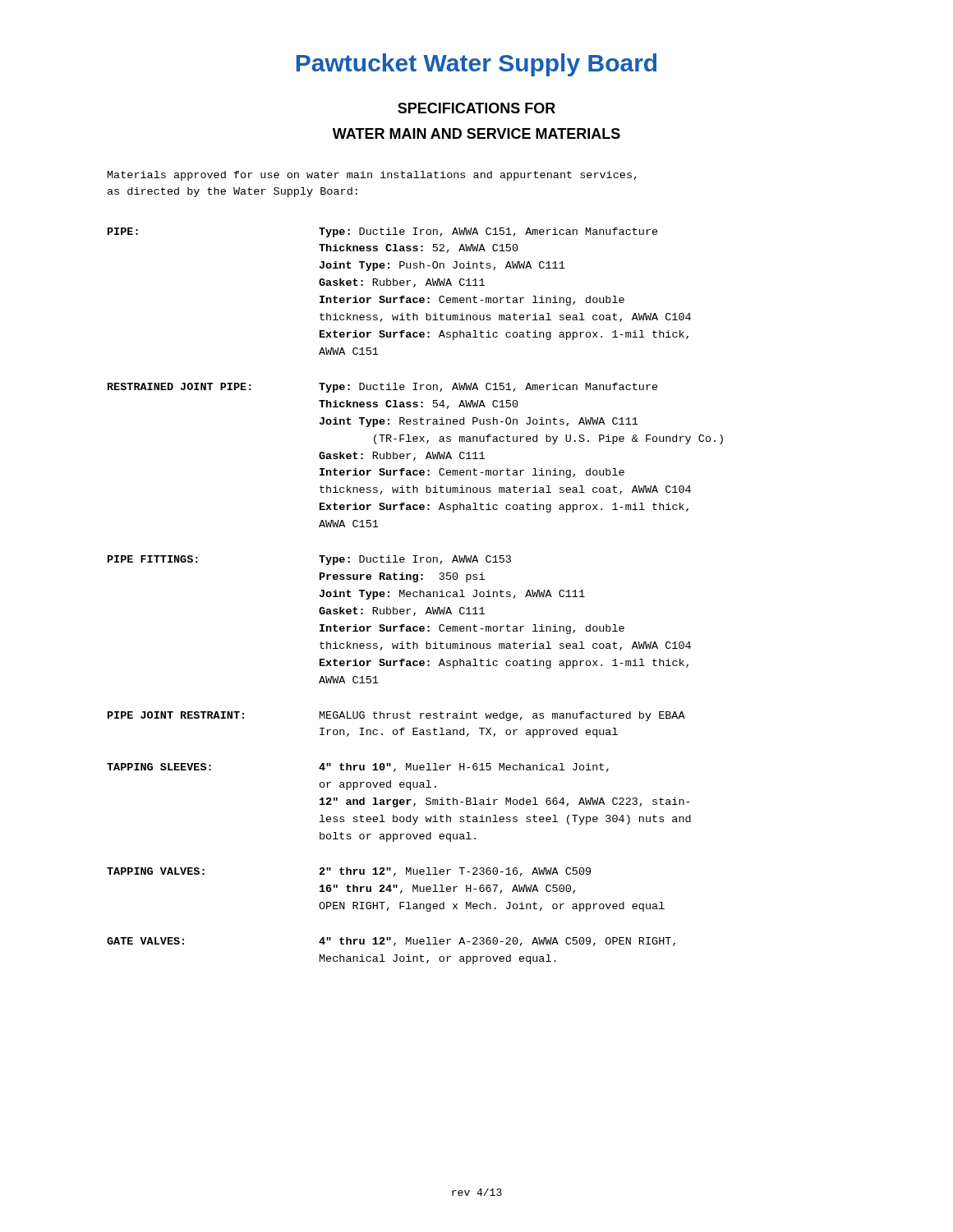Locate the element starting "PIPE JOINT RESTRAINT: MEGALUG"

point(476,725)
